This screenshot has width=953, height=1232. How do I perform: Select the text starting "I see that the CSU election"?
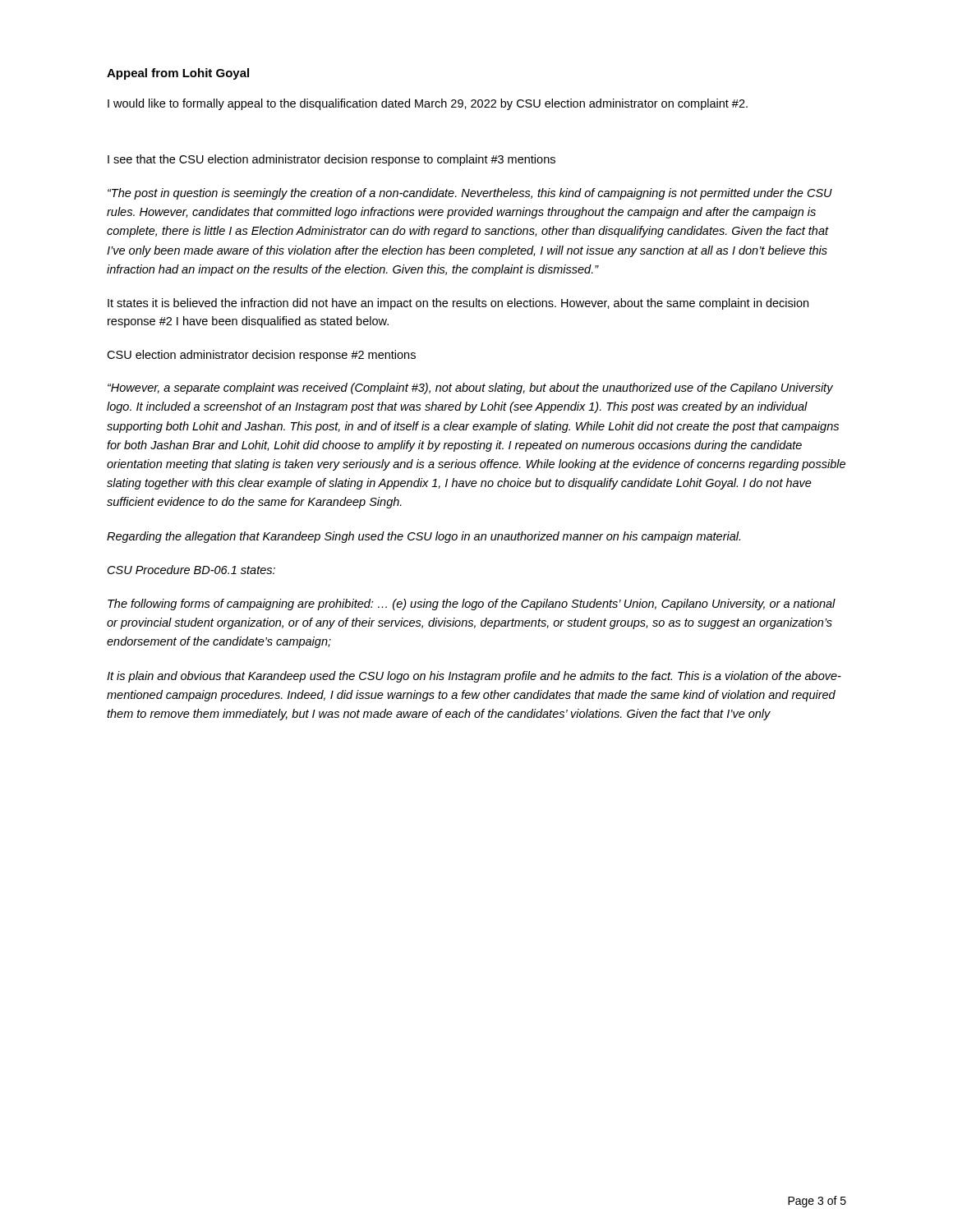(331, 160)
